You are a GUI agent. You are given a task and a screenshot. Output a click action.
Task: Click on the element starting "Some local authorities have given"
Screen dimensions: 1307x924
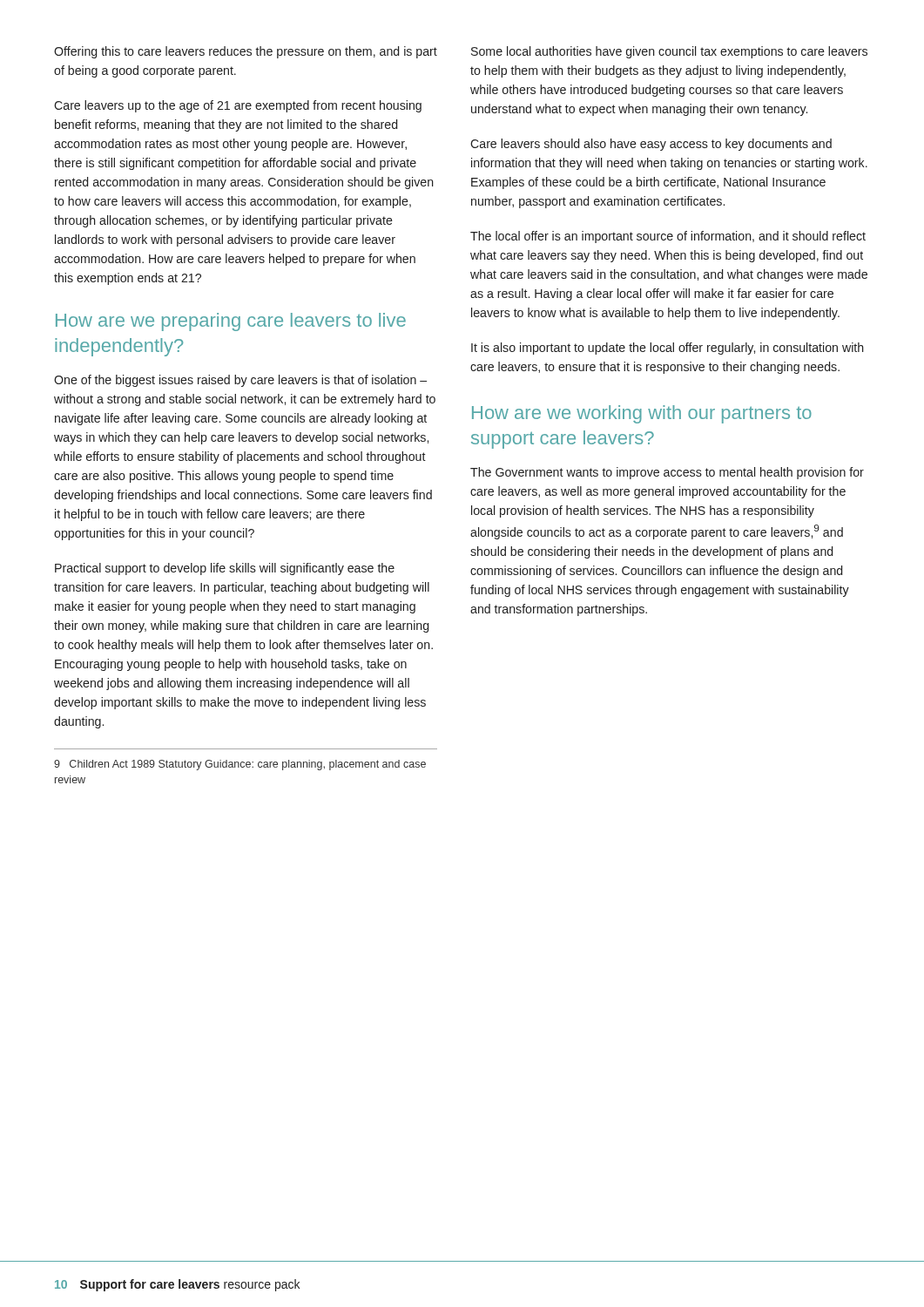[669, 80]
